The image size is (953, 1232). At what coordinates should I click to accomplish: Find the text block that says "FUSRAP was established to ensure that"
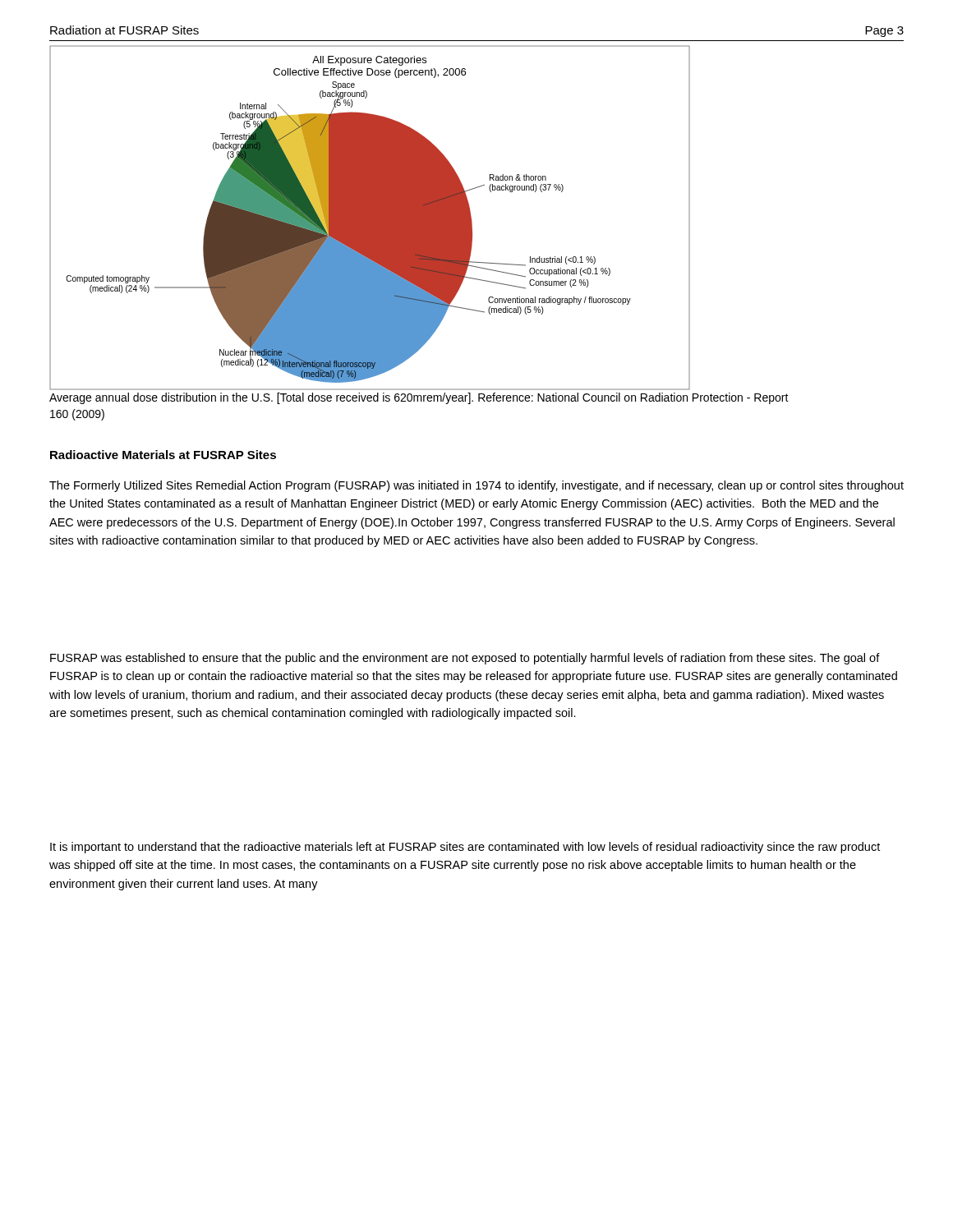(x=473, y=686)
